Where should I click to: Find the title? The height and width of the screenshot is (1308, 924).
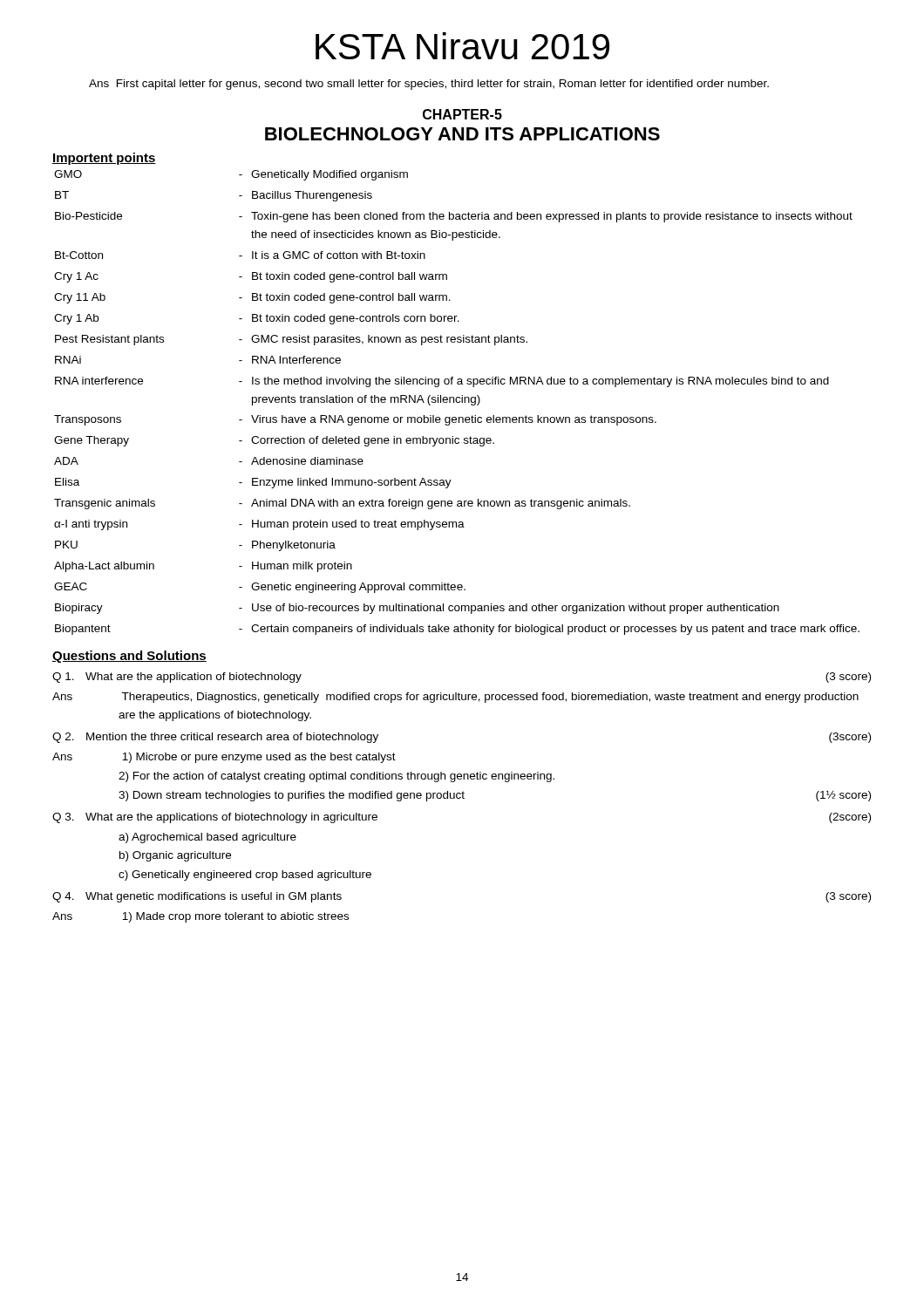click(x=462, y=47)
